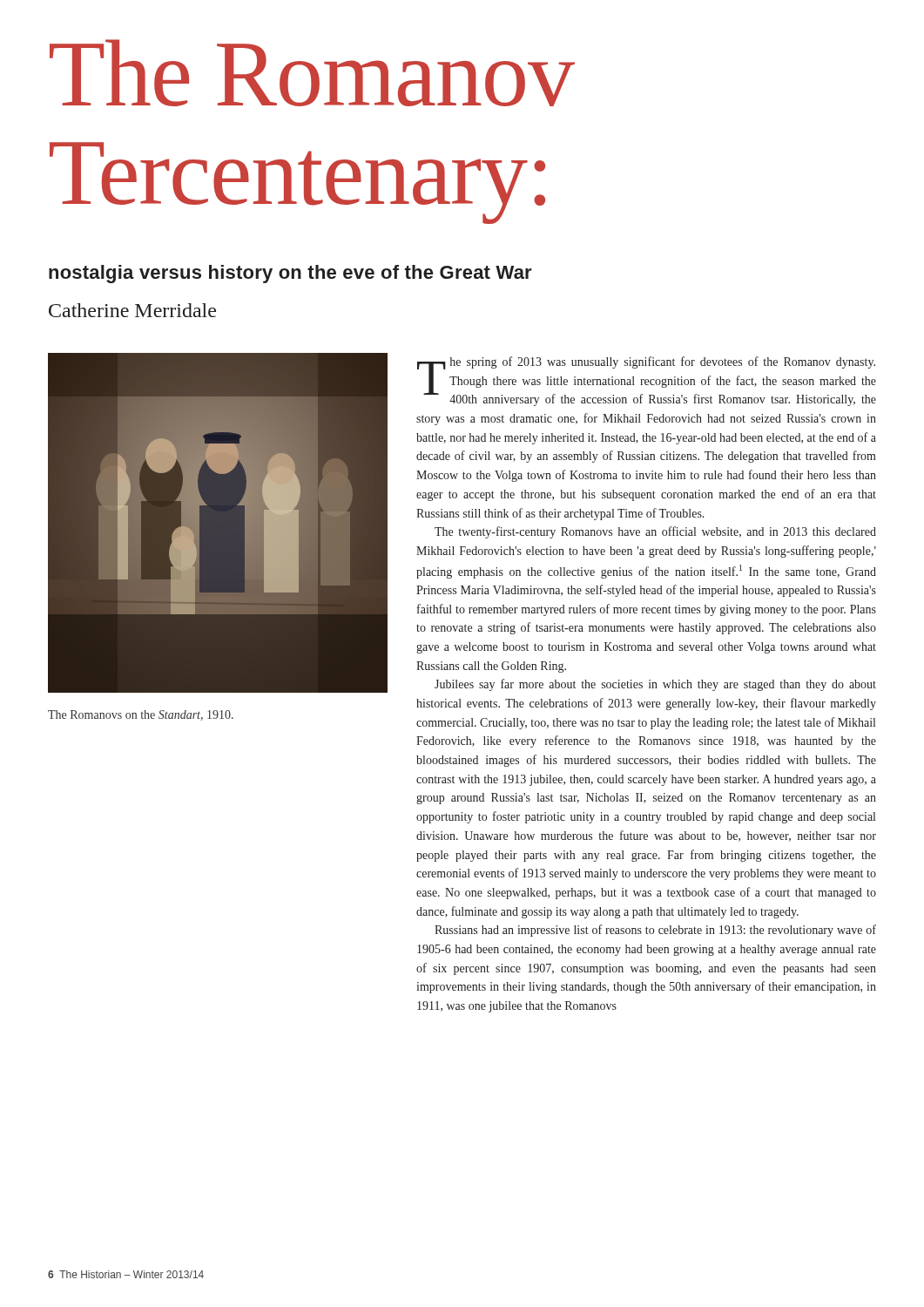The height and width of the screenshot is (1307, 924).
Task: Select the title that says "The RomanovTercentenary:"
Action: [457, 123]
